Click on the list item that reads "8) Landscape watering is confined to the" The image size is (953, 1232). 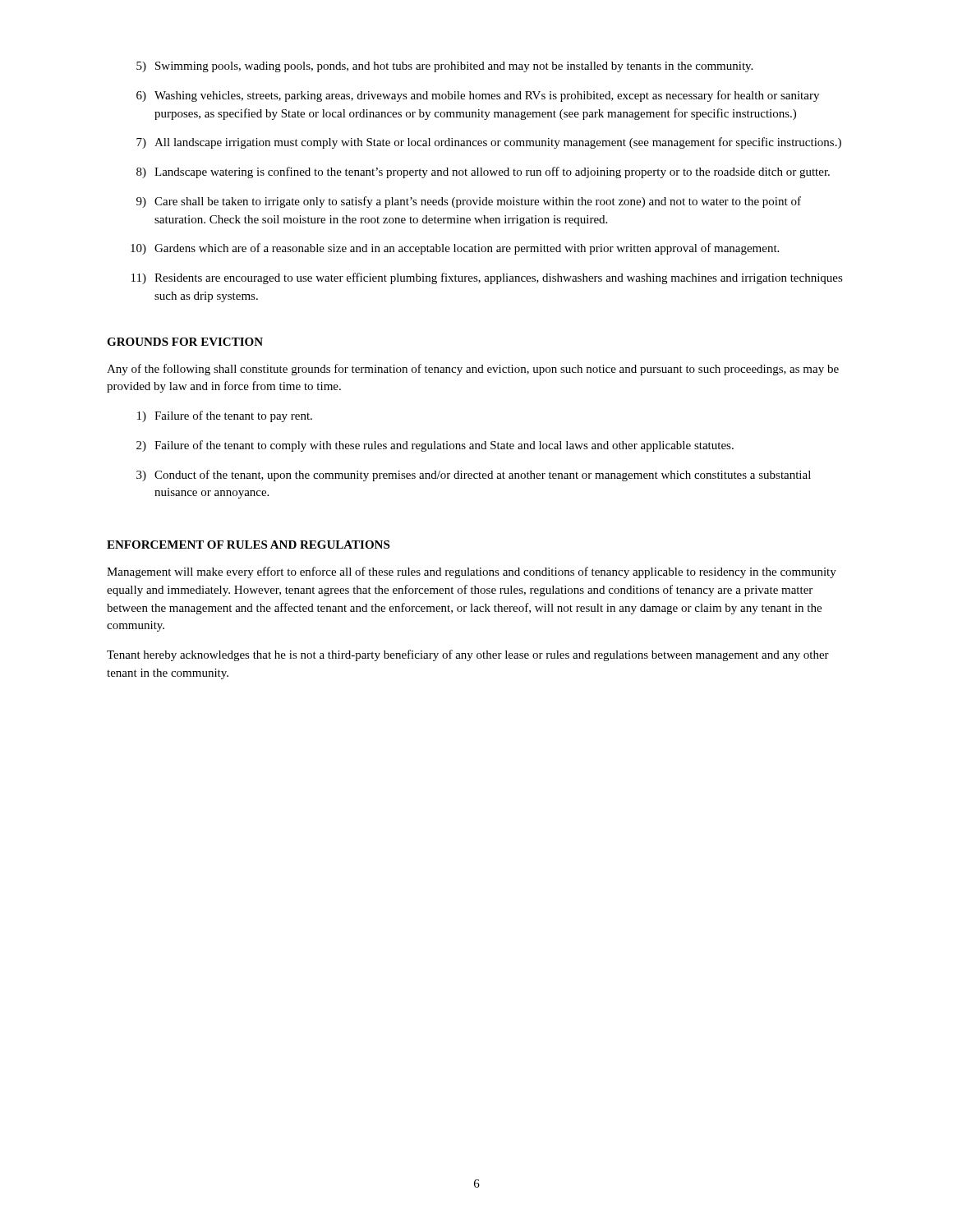coord(476,172)
